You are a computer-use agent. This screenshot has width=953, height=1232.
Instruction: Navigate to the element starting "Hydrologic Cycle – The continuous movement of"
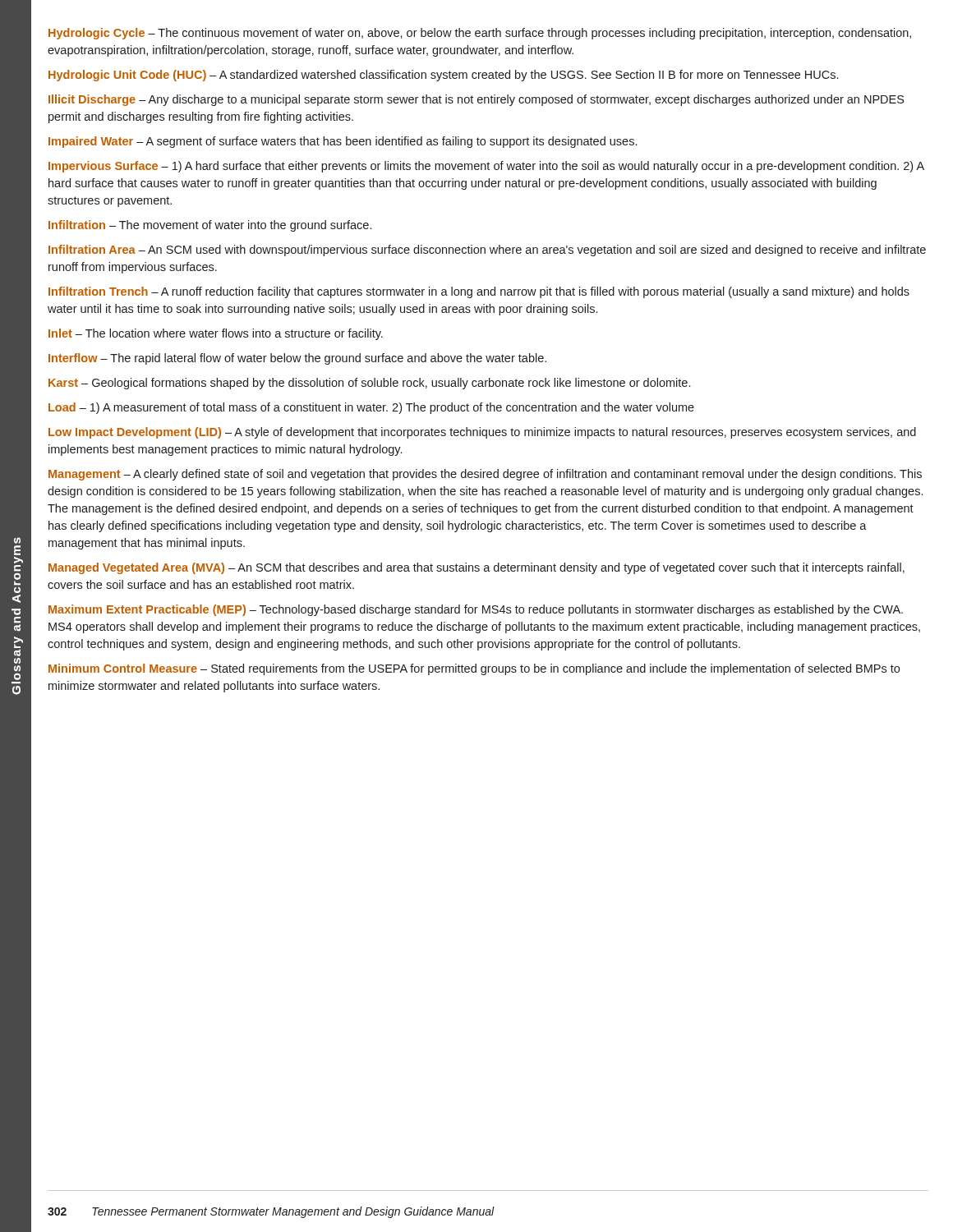pos(480,41)
